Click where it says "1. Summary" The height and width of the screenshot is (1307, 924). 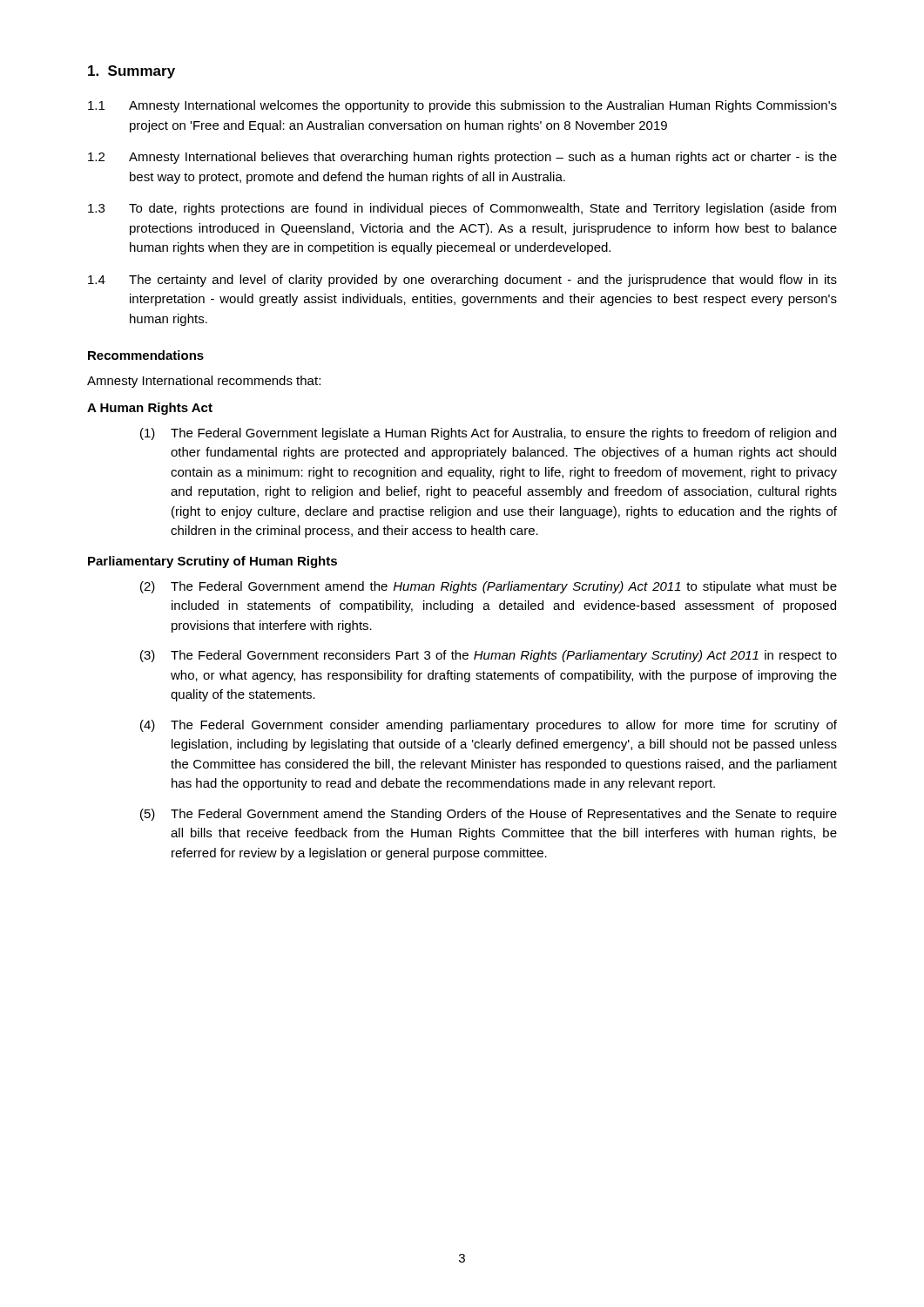[131, 71]
